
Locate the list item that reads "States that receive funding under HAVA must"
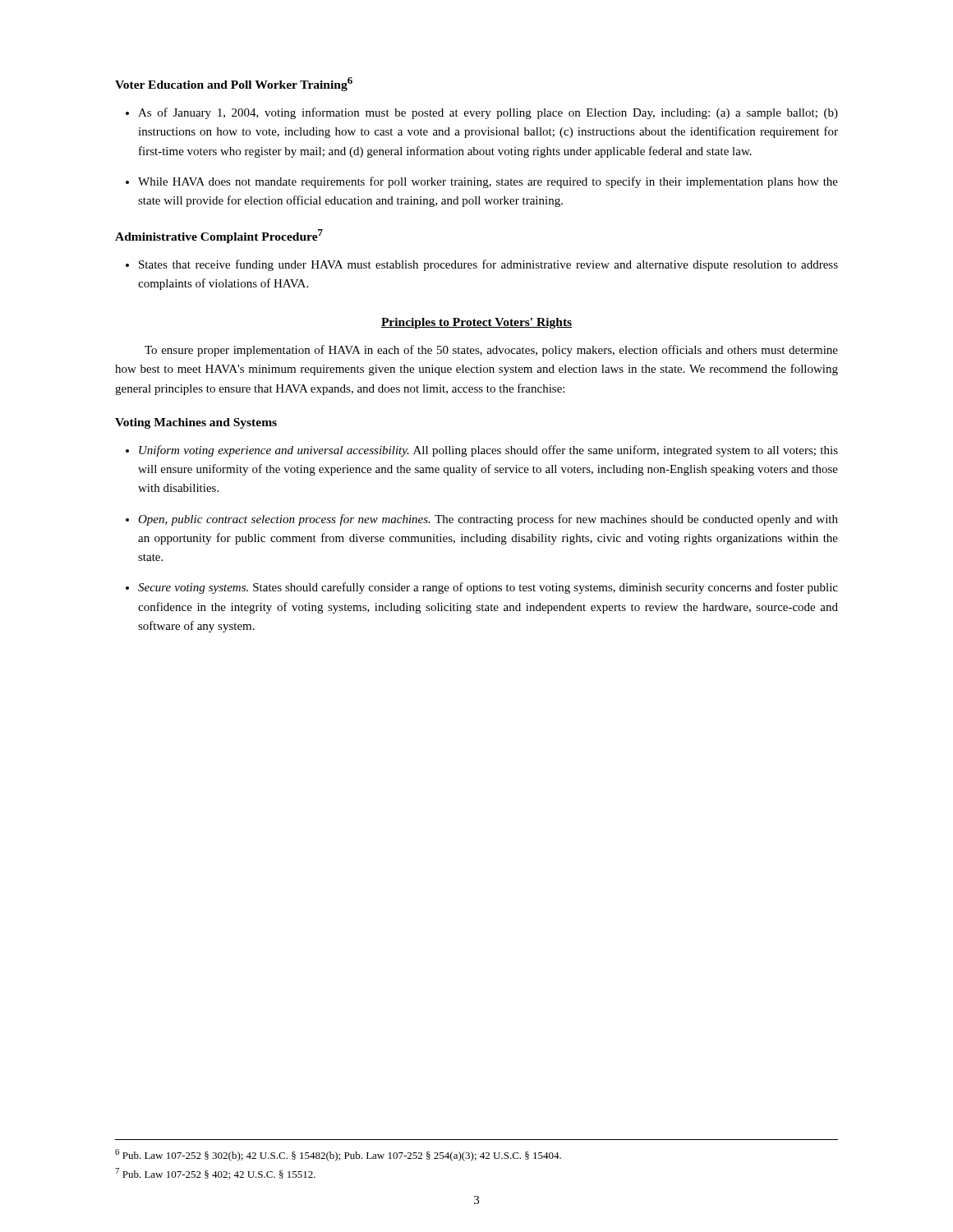pyautogui.click(x=488, y=274)
